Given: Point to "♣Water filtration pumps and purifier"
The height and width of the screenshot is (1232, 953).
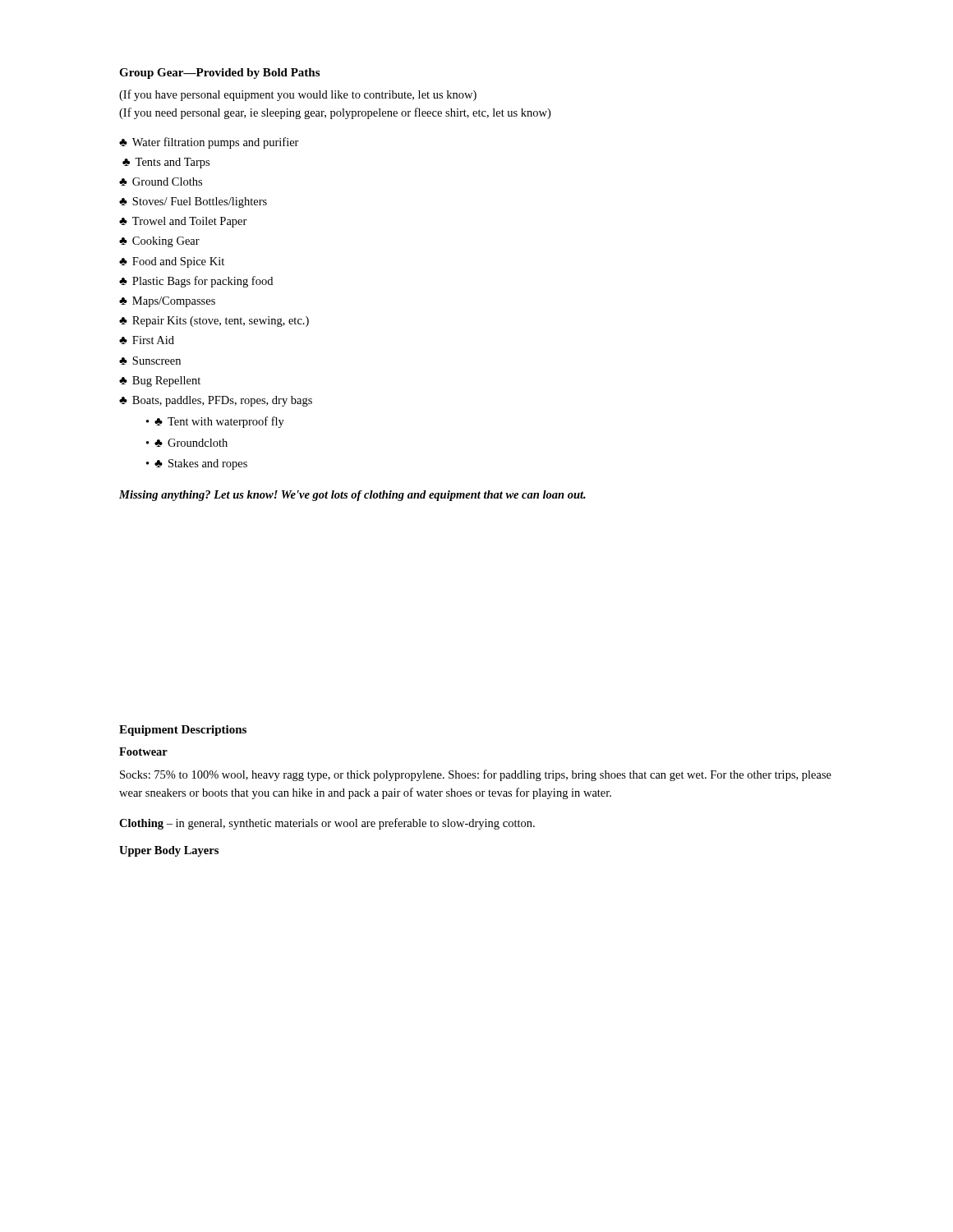Looking at the screenshot, I should 209,142.
